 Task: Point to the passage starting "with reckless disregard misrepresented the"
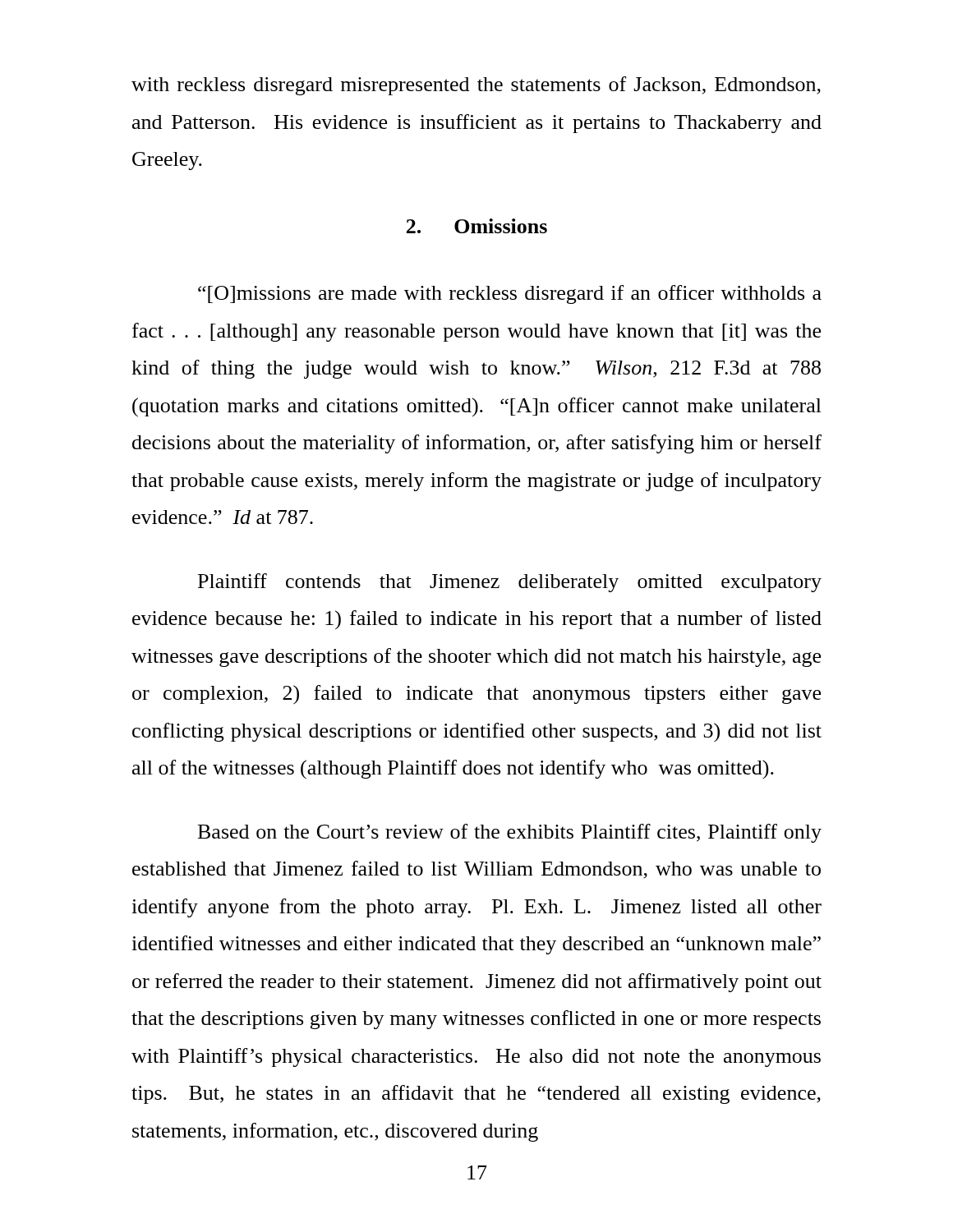pyautogui.click(x=476, y=122)
